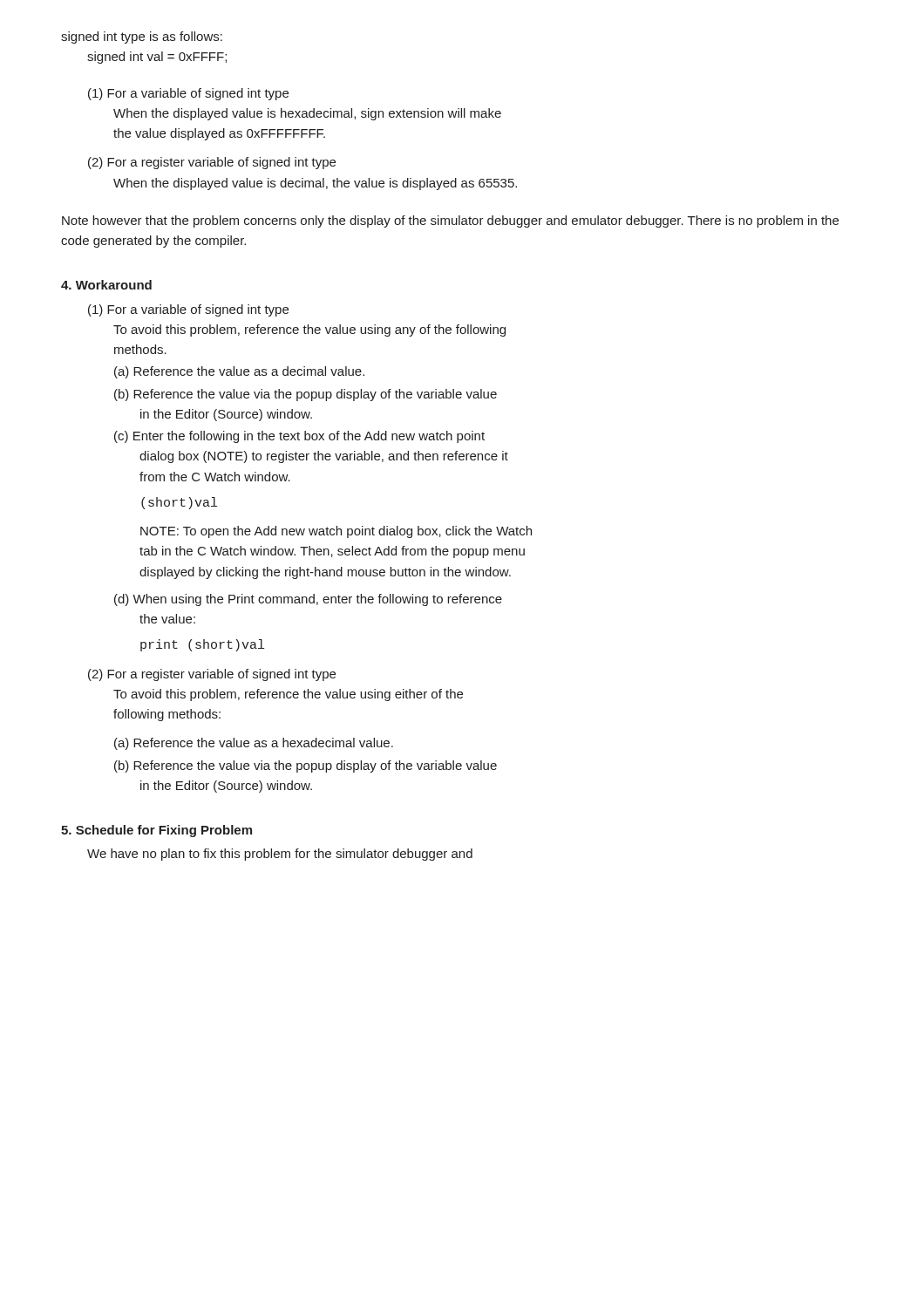Point to the block starting "(a) Reference the value as a decimal"
924x1308 pixels.
[x=239, y=371]
